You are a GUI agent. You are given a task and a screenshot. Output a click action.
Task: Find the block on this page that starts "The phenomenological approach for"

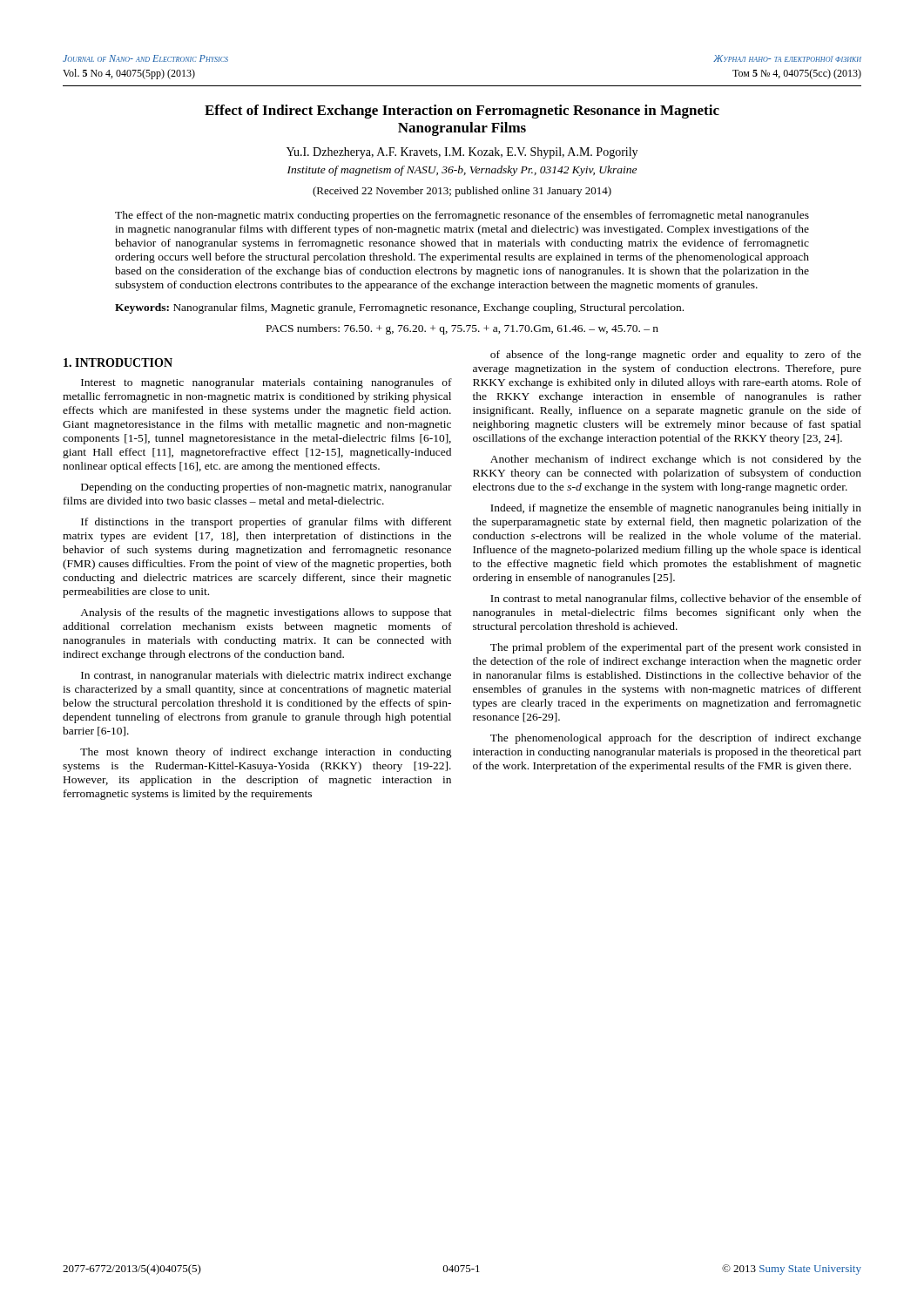tap(667, 752)
